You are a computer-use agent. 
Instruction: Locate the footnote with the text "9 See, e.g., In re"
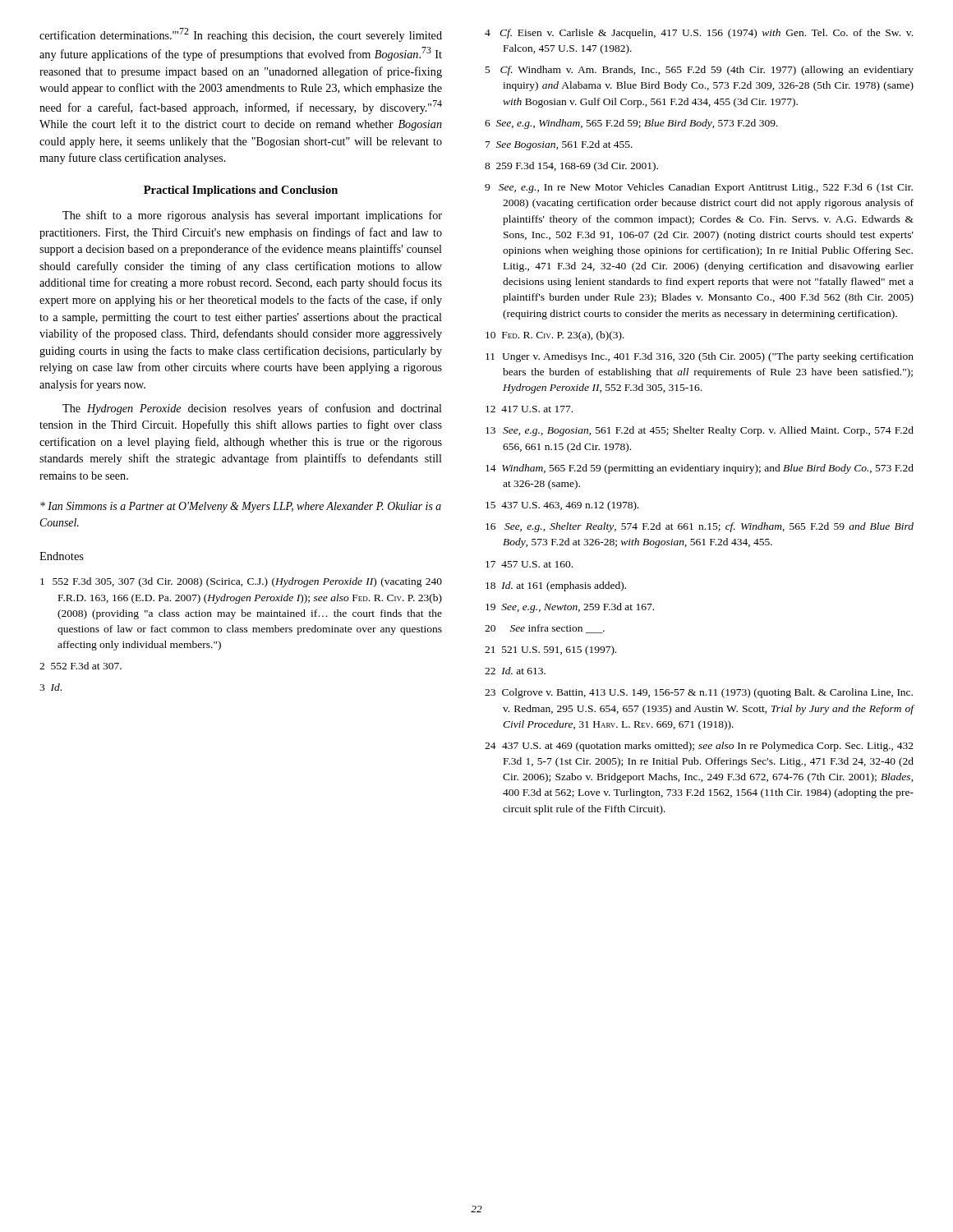699,250
